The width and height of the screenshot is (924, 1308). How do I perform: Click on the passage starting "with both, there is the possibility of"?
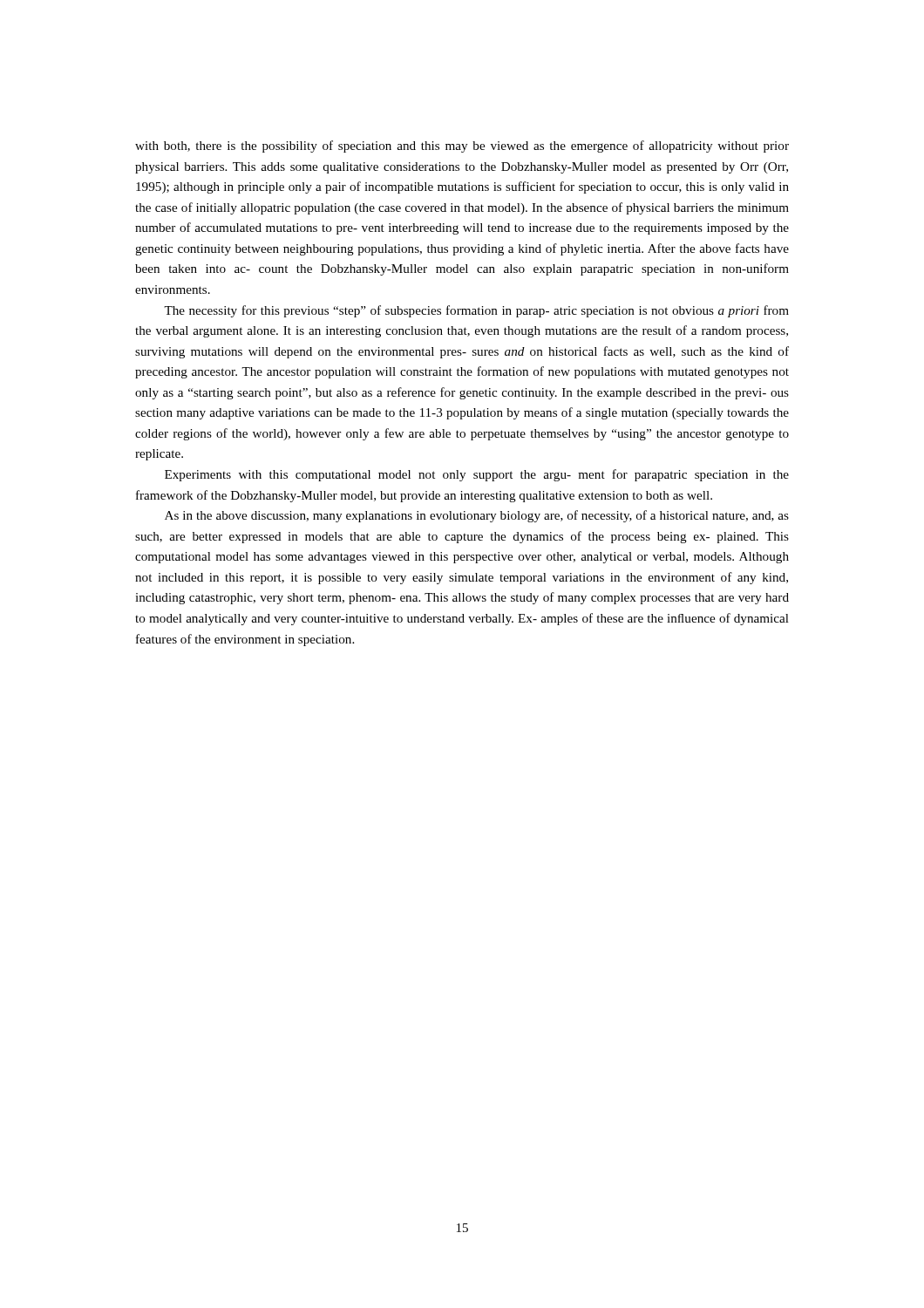(462, 392)
